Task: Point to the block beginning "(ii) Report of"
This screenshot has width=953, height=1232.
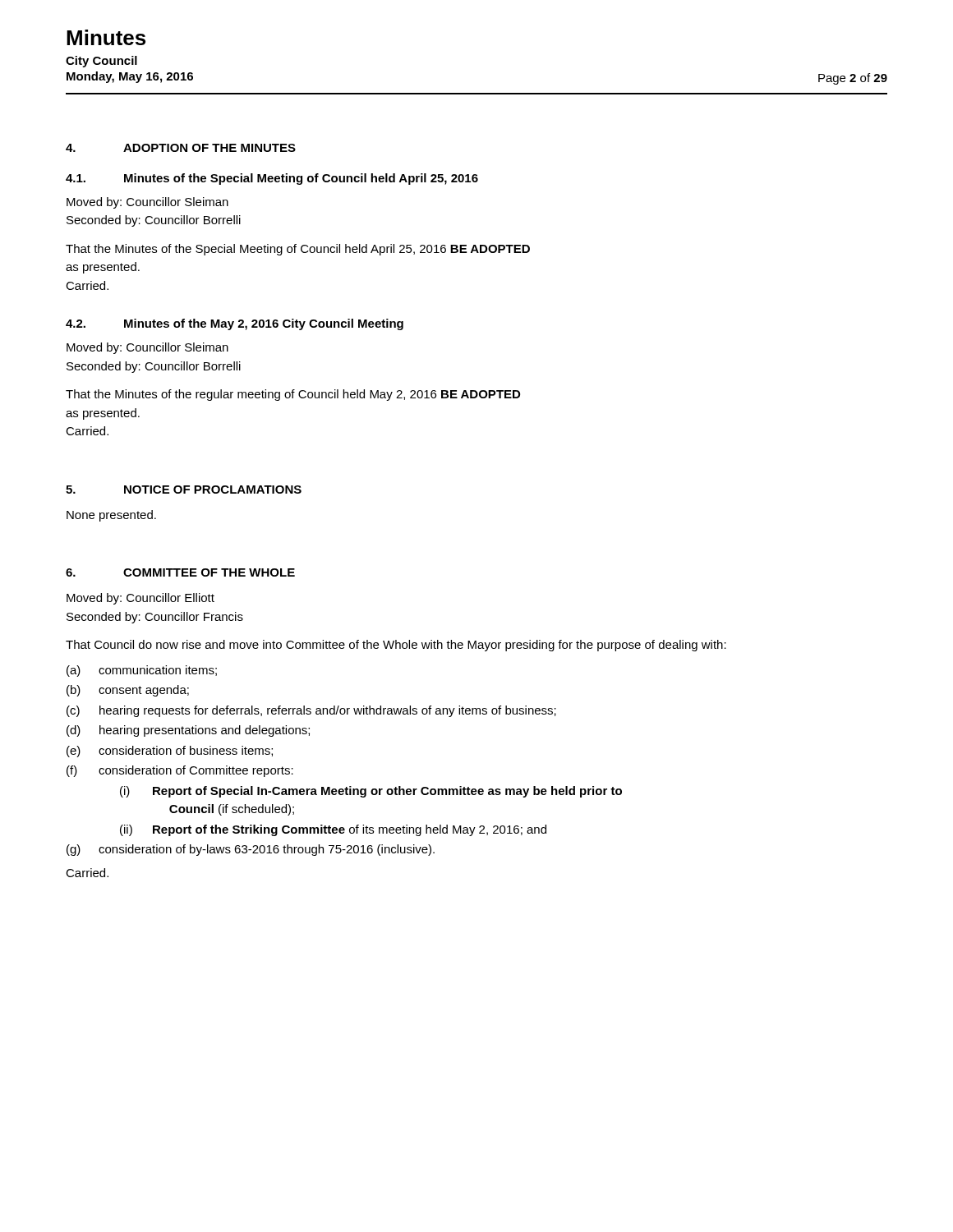Action: pyautogui.click(x=333, y=830)
